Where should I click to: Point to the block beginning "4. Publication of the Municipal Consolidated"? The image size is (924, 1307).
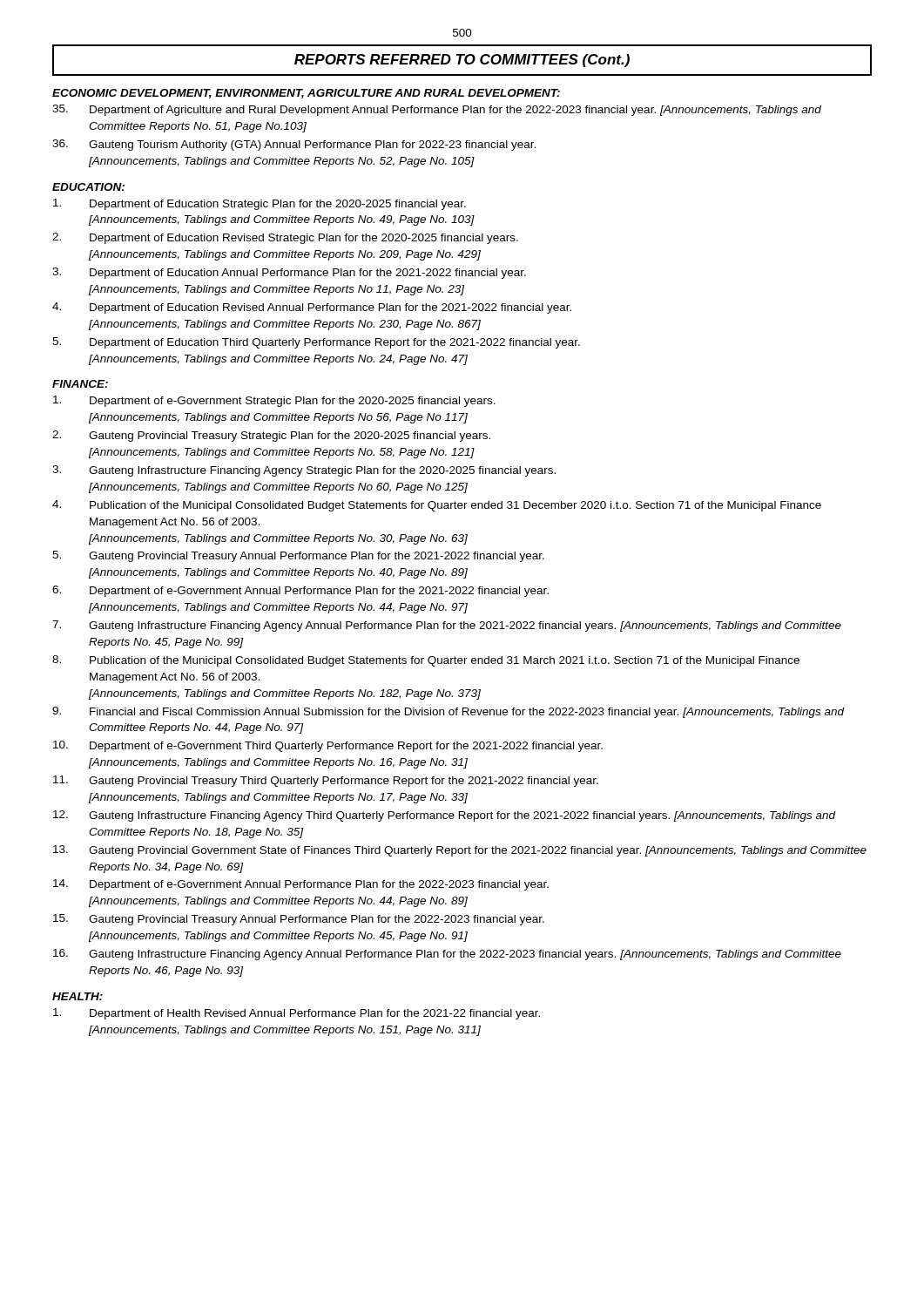(437, 506)
